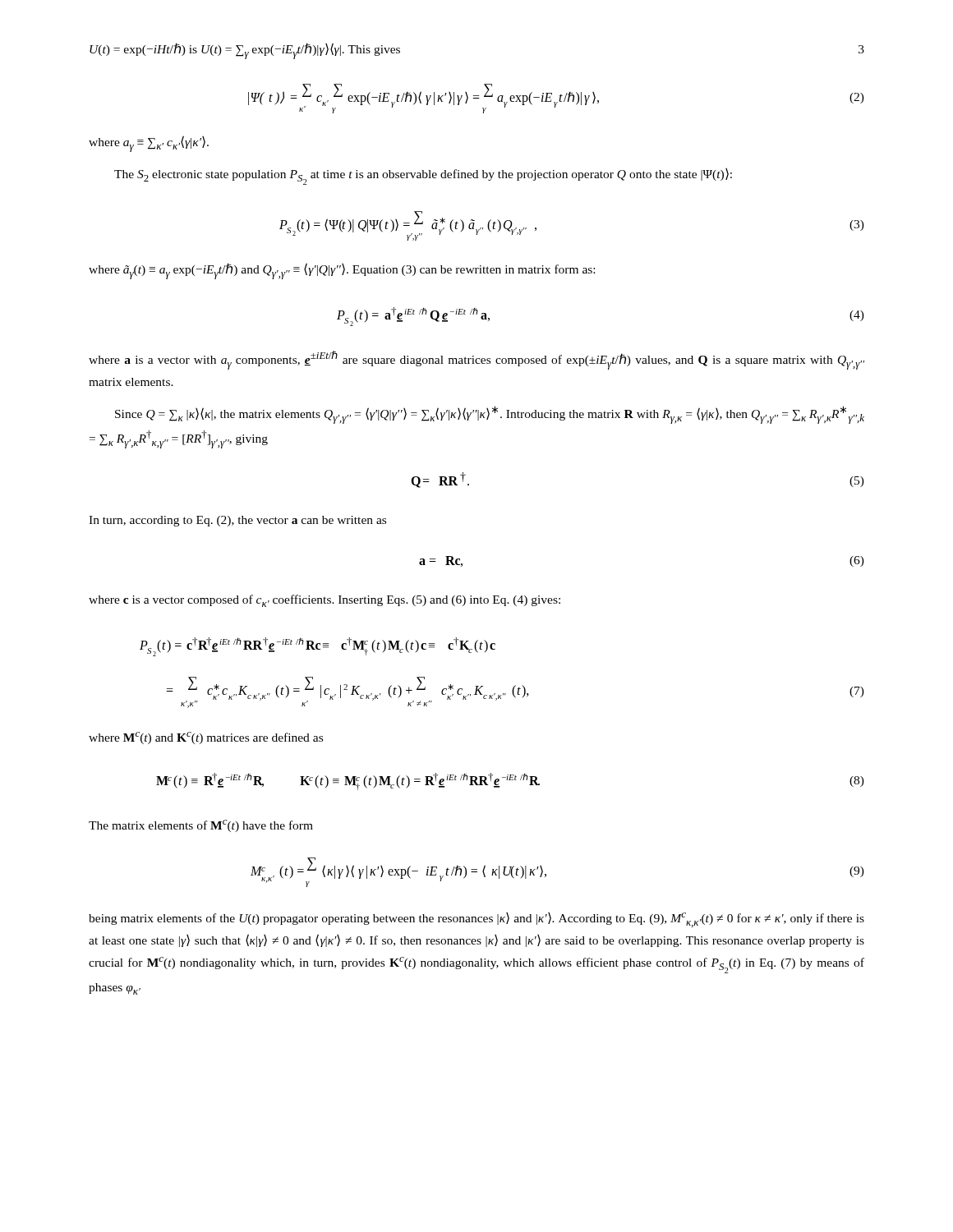Point to the formula beginning "|Ψ( t )⟩"
This screenshot has width=953, height=1232.
(x=476, y=97)
